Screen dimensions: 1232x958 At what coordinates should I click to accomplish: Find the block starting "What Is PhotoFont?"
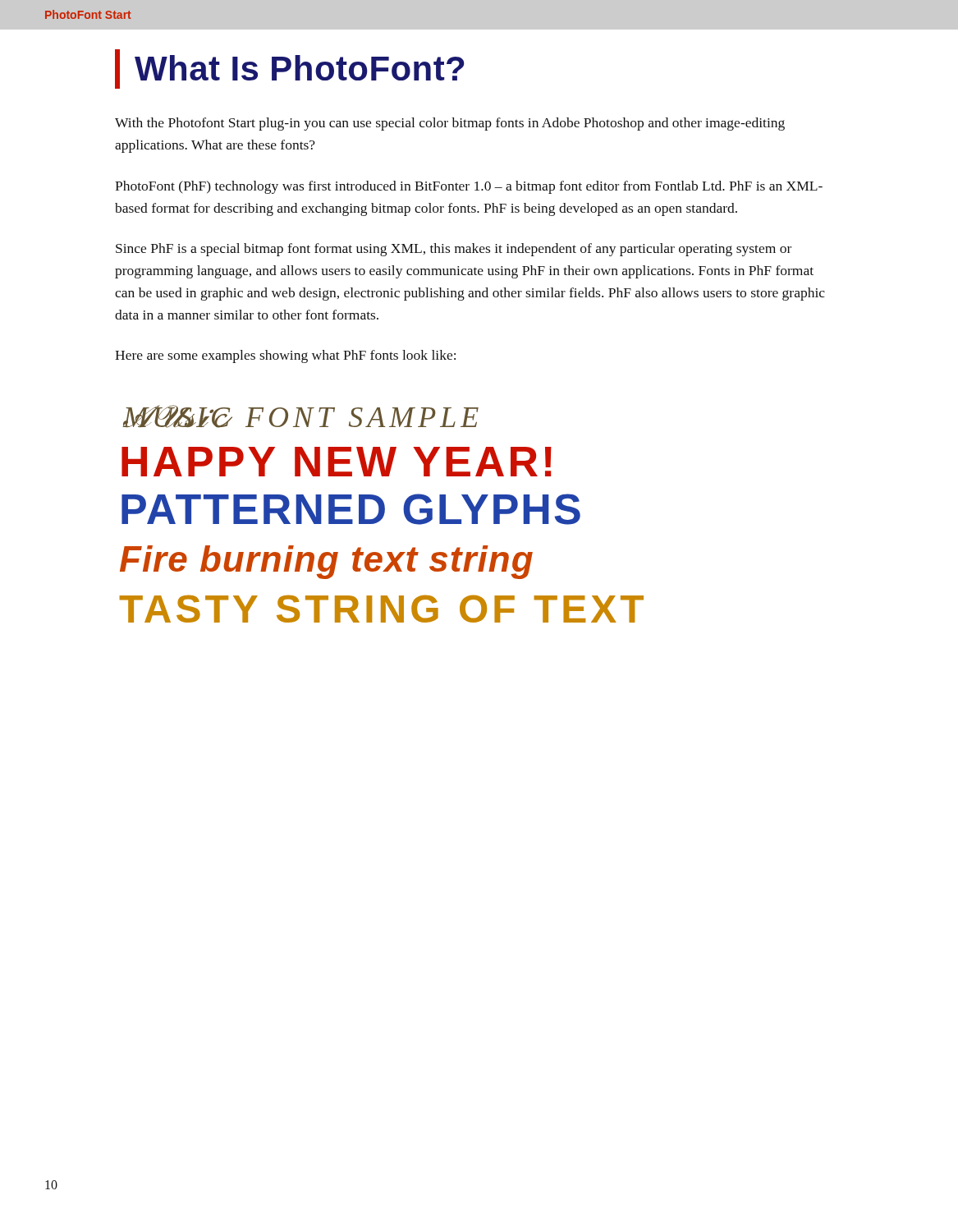pos(291,69)
